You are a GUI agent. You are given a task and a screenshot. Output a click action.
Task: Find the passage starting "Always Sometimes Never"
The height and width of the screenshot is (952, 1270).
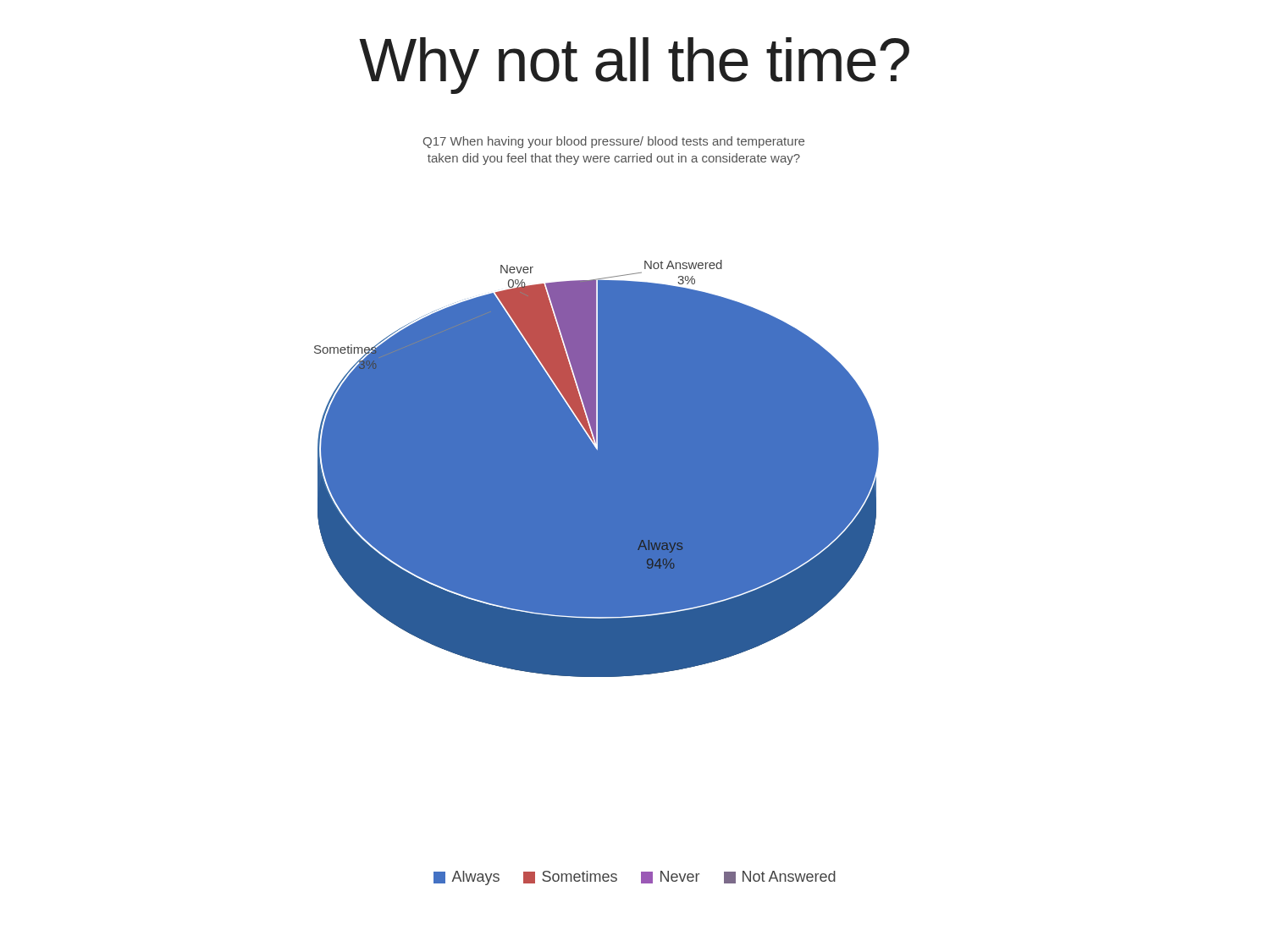pyautogui.click(x=635, y=877)
